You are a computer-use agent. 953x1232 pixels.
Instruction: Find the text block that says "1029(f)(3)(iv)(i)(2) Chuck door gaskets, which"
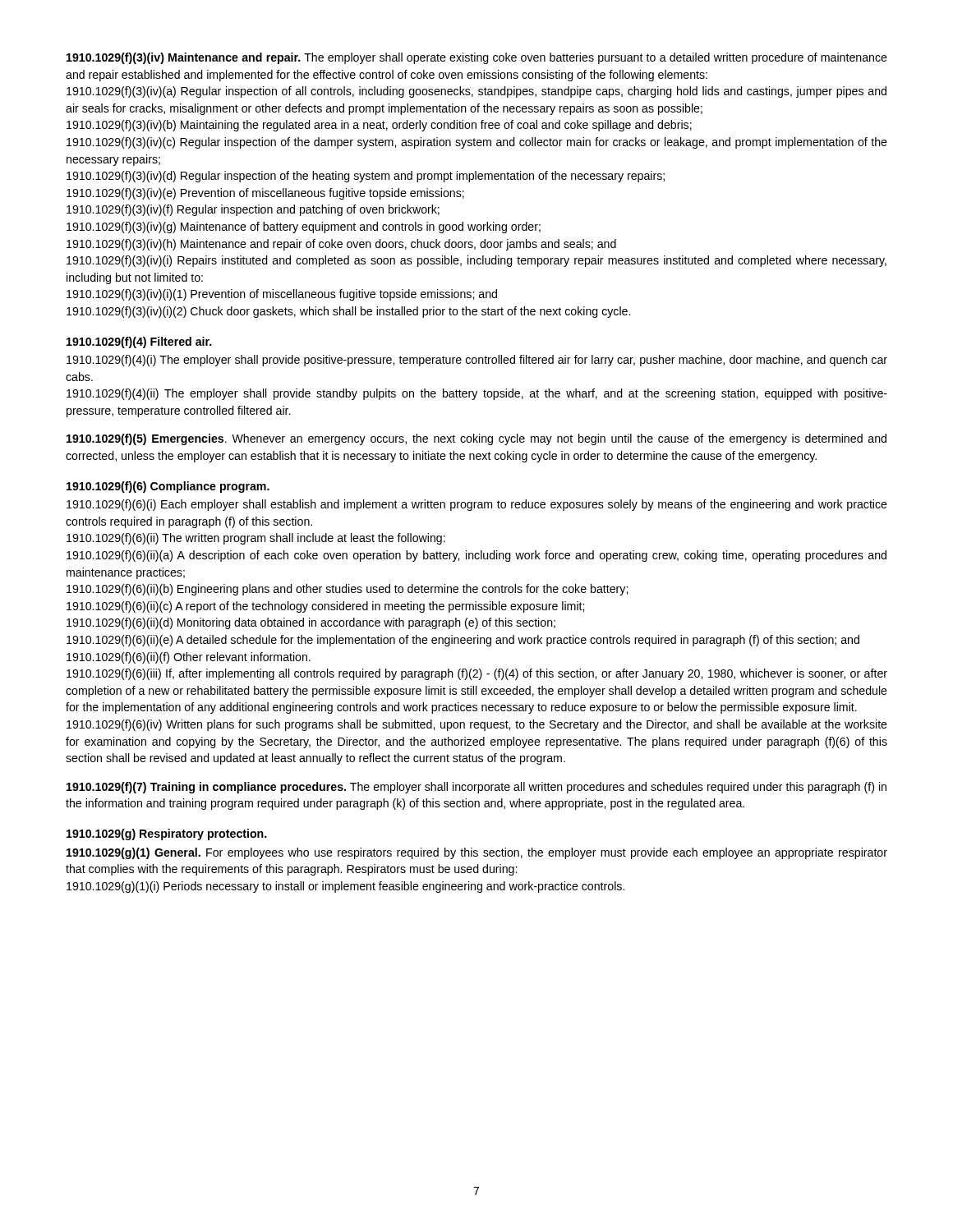tap(349, 311)
